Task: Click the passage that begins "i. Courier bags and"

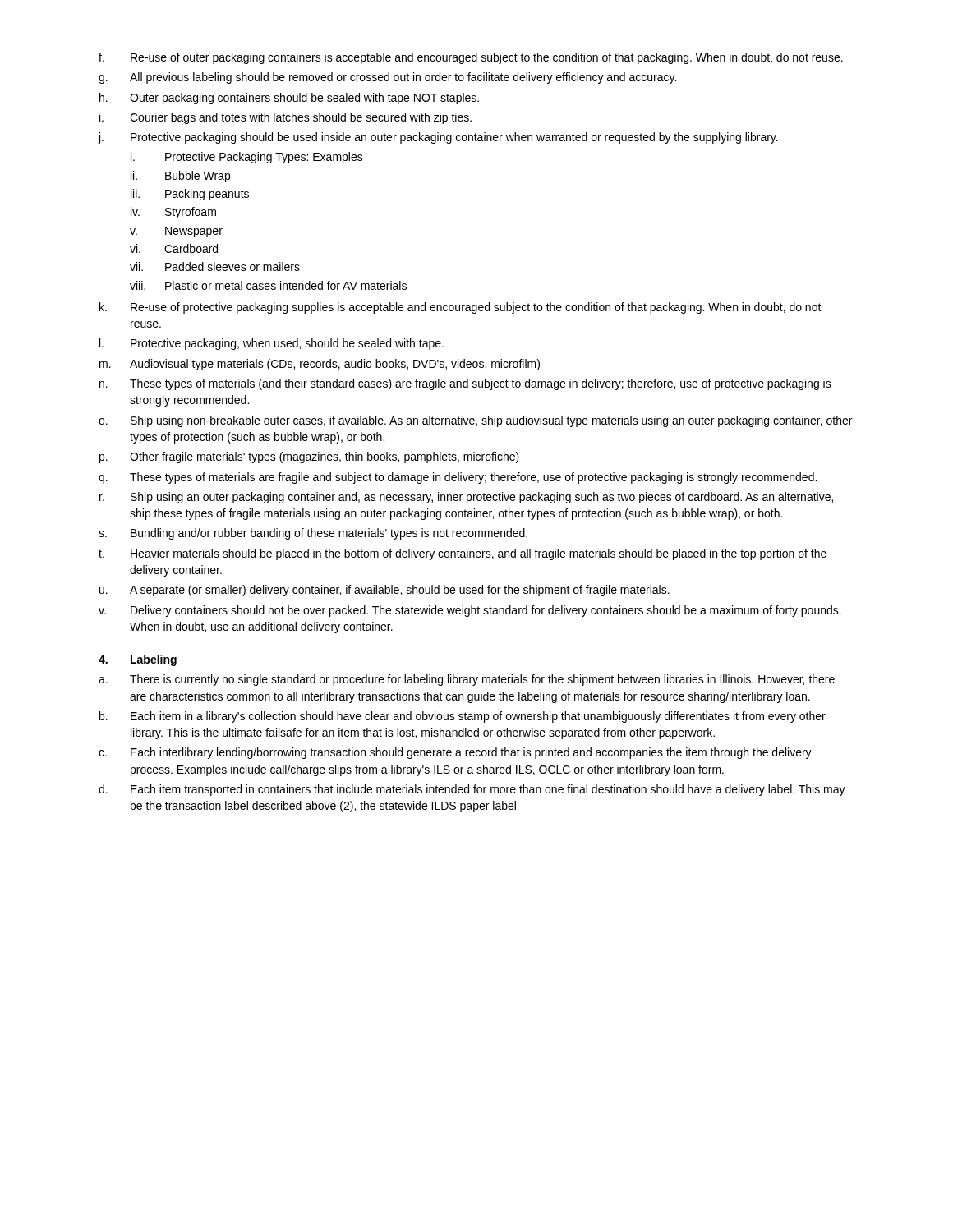Action: click(476, 117)
